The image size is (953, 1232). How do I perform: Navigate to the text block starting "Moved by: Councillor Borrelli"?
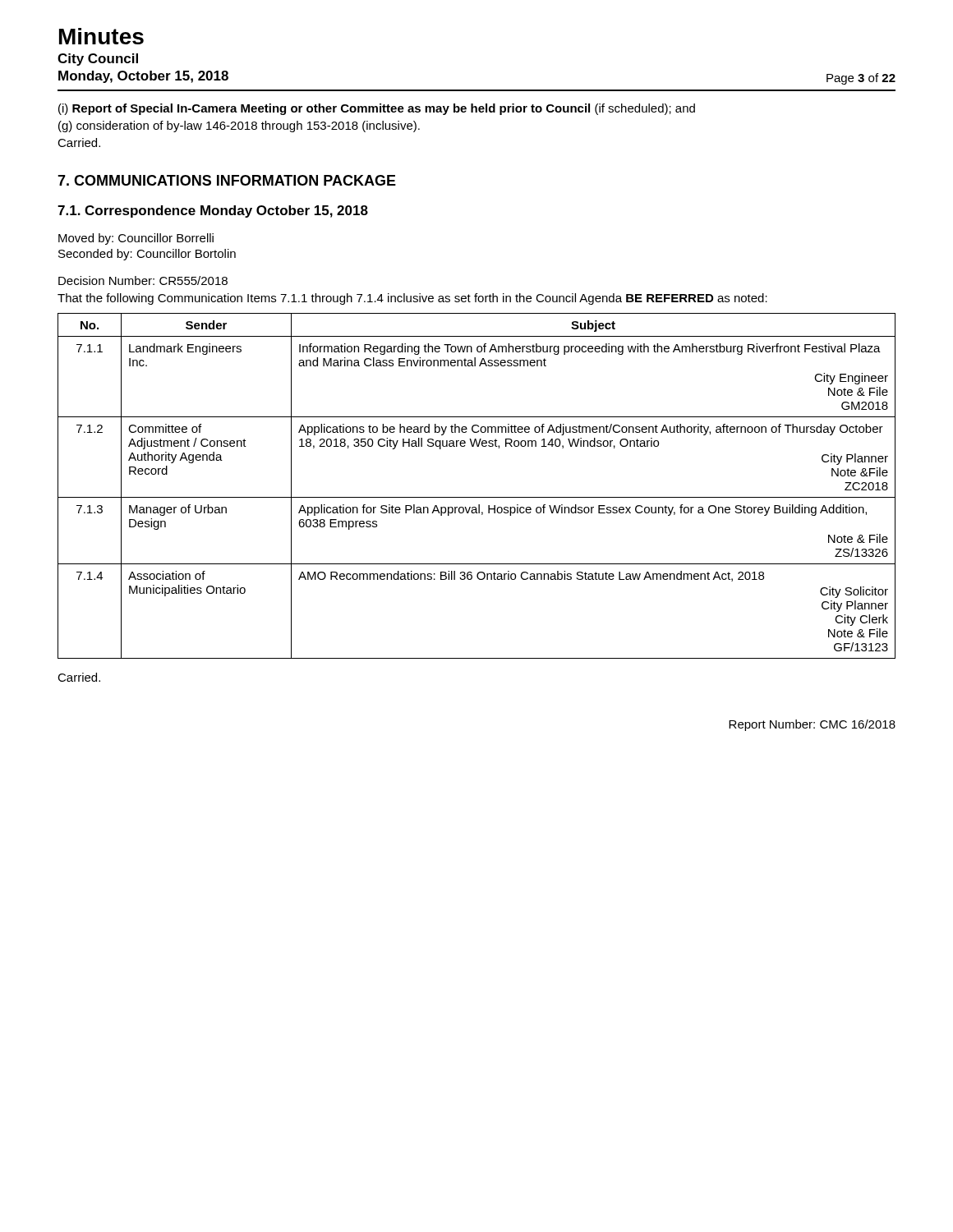136,238
